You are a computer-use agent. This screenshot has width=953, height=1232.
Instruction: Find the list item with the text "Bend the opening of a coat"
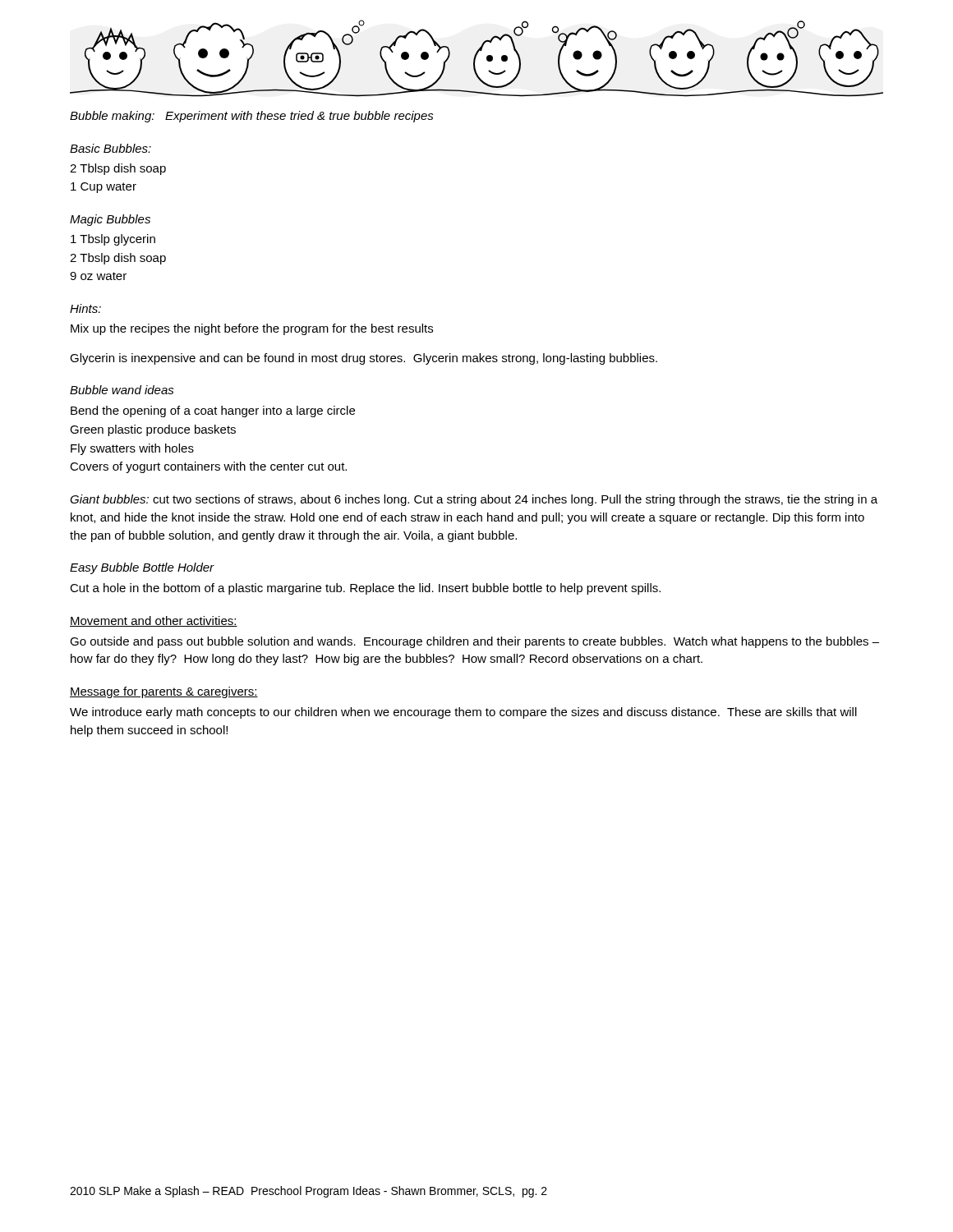(213, 411)
